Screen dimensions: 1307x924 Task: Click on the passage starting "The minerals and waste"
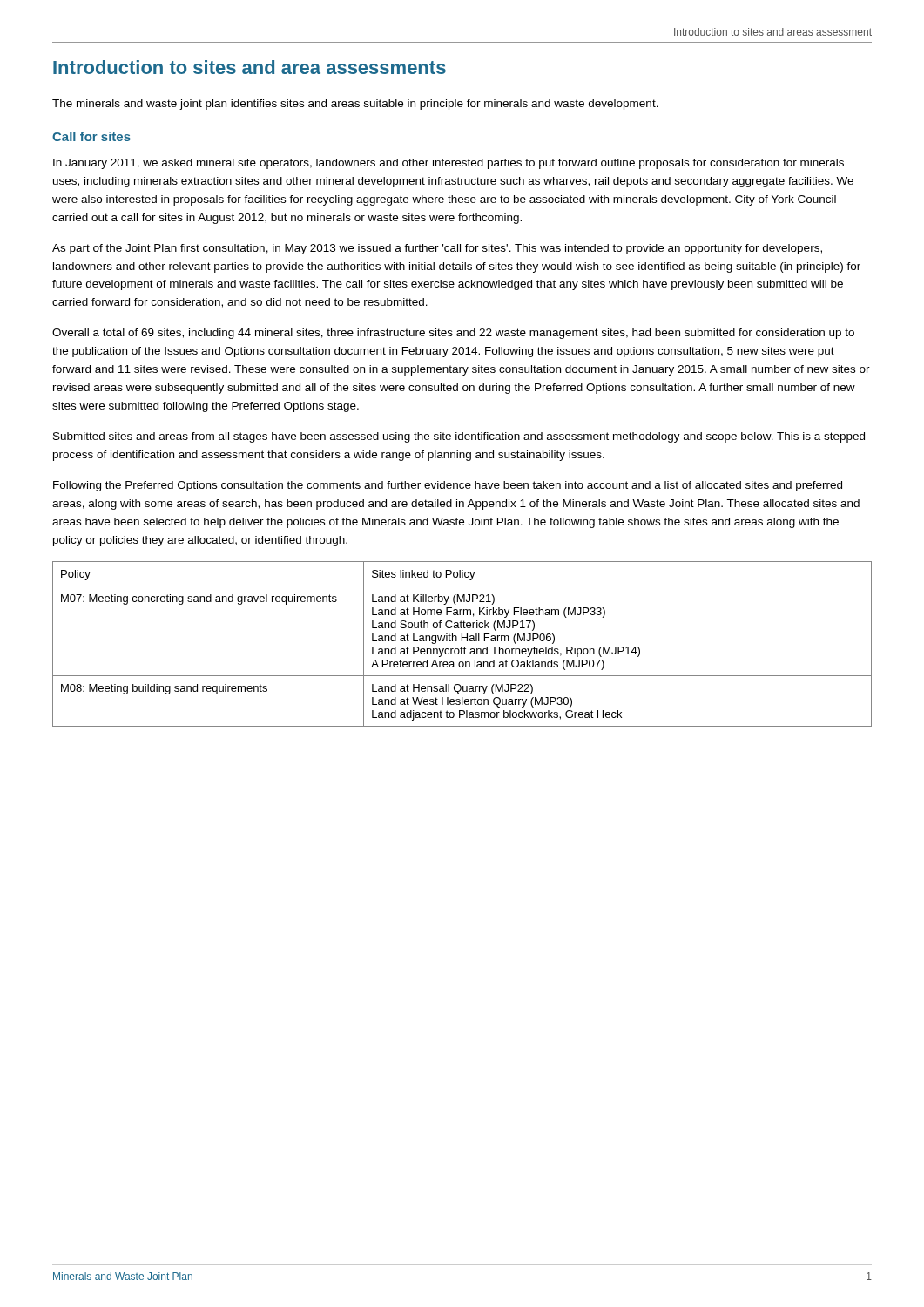356,103
